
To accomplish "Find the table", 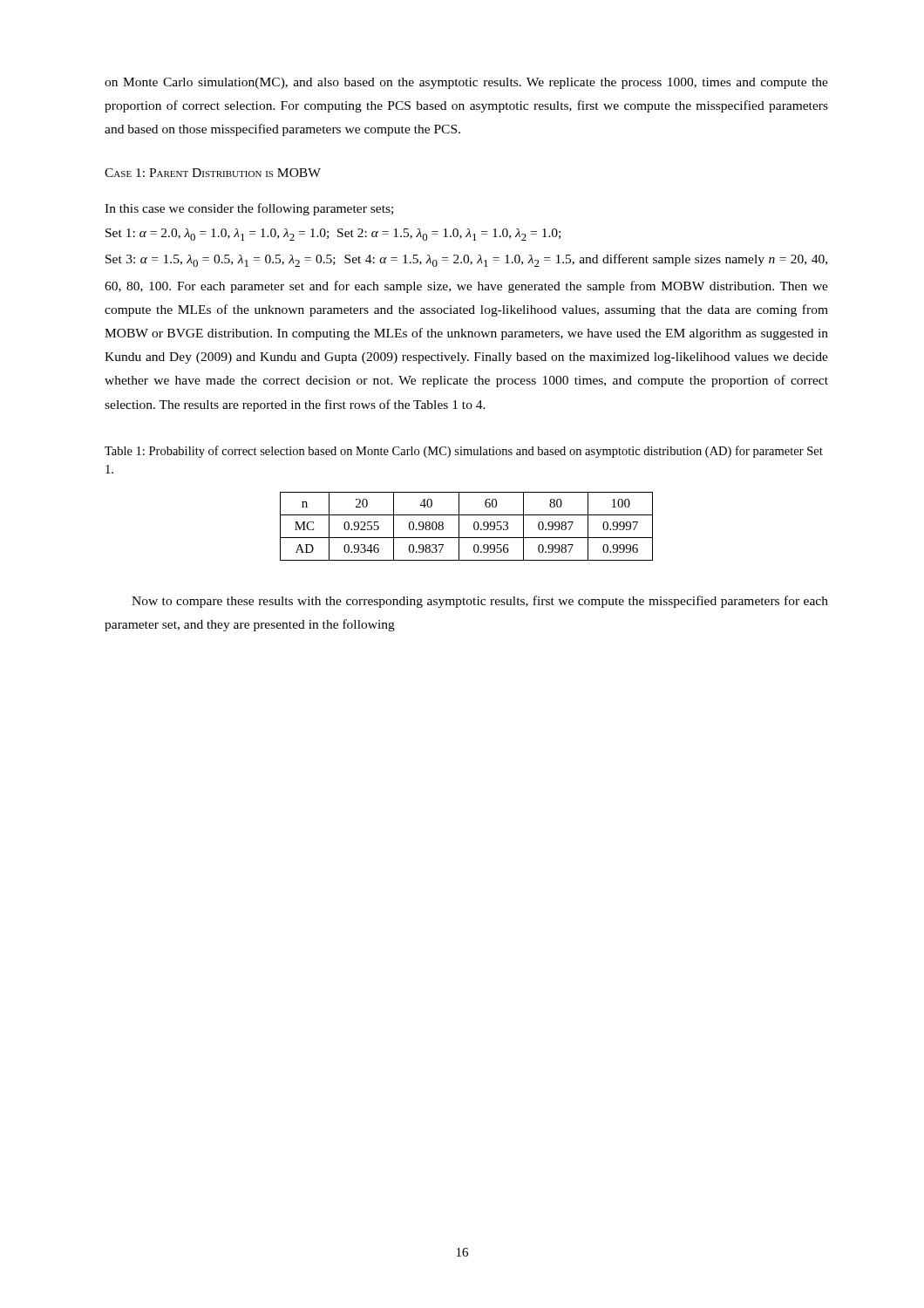I will [466, 526].
